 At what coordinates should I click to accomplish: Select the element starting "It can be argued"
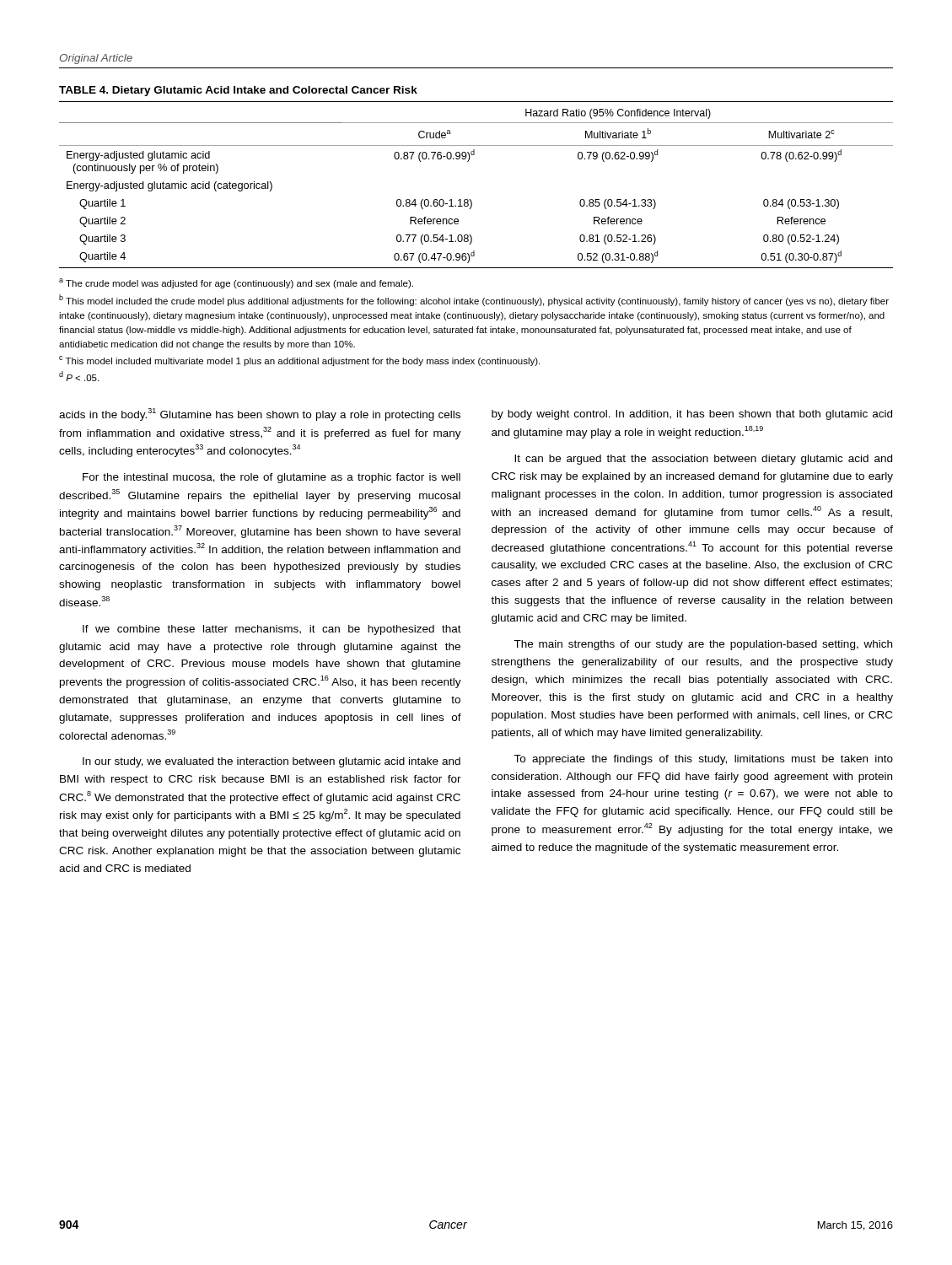pyautogui.click(x=692, y=539)
